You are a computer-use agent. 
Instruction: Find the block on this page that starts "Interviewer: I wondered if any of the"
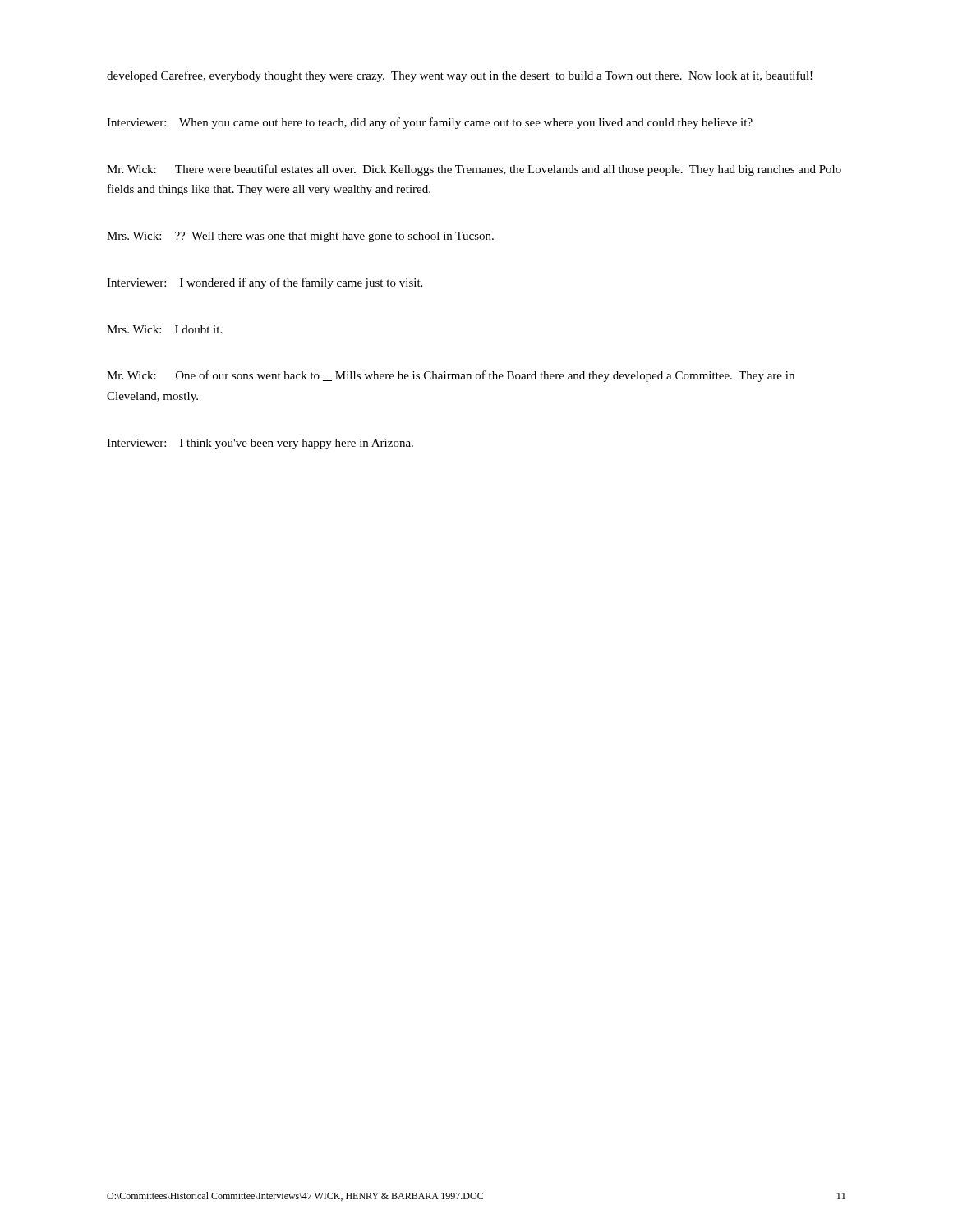click(x=265, y=282)
